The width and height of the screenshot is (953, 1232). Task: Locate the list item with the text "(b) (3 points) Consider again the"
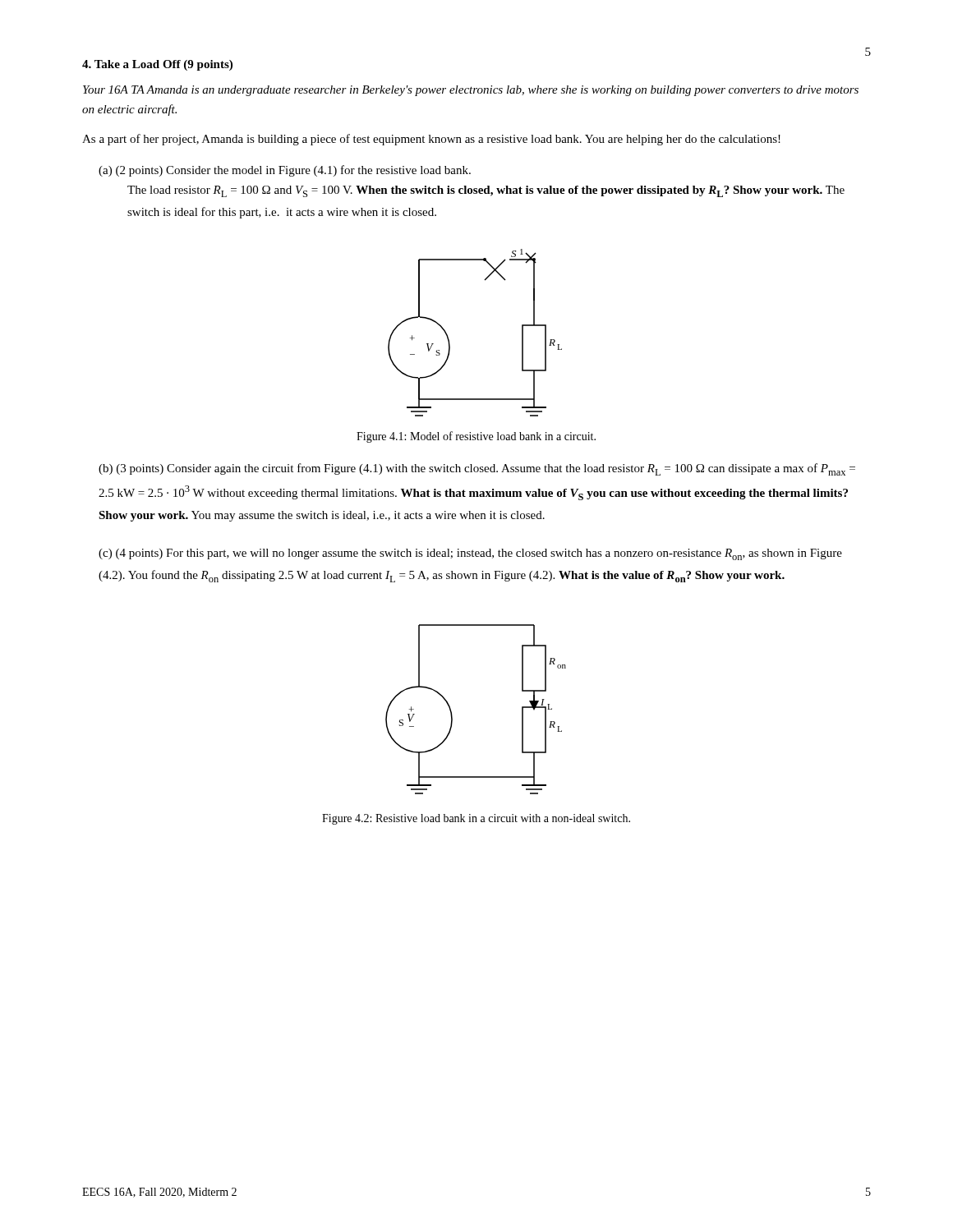(477, 492)
